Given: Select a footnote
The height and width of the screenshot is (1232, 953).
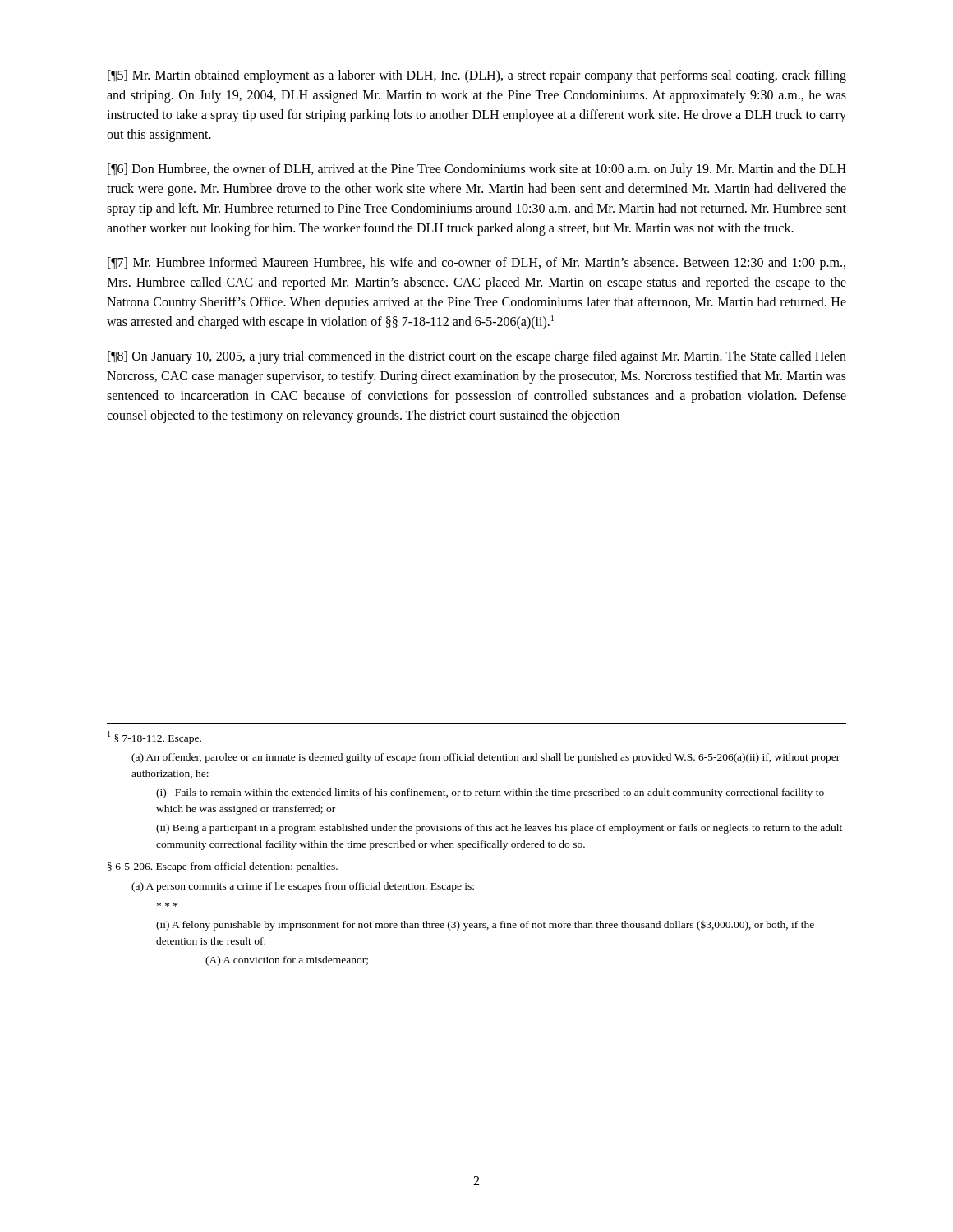Looking at the screenshot, I should click(476, 848).
